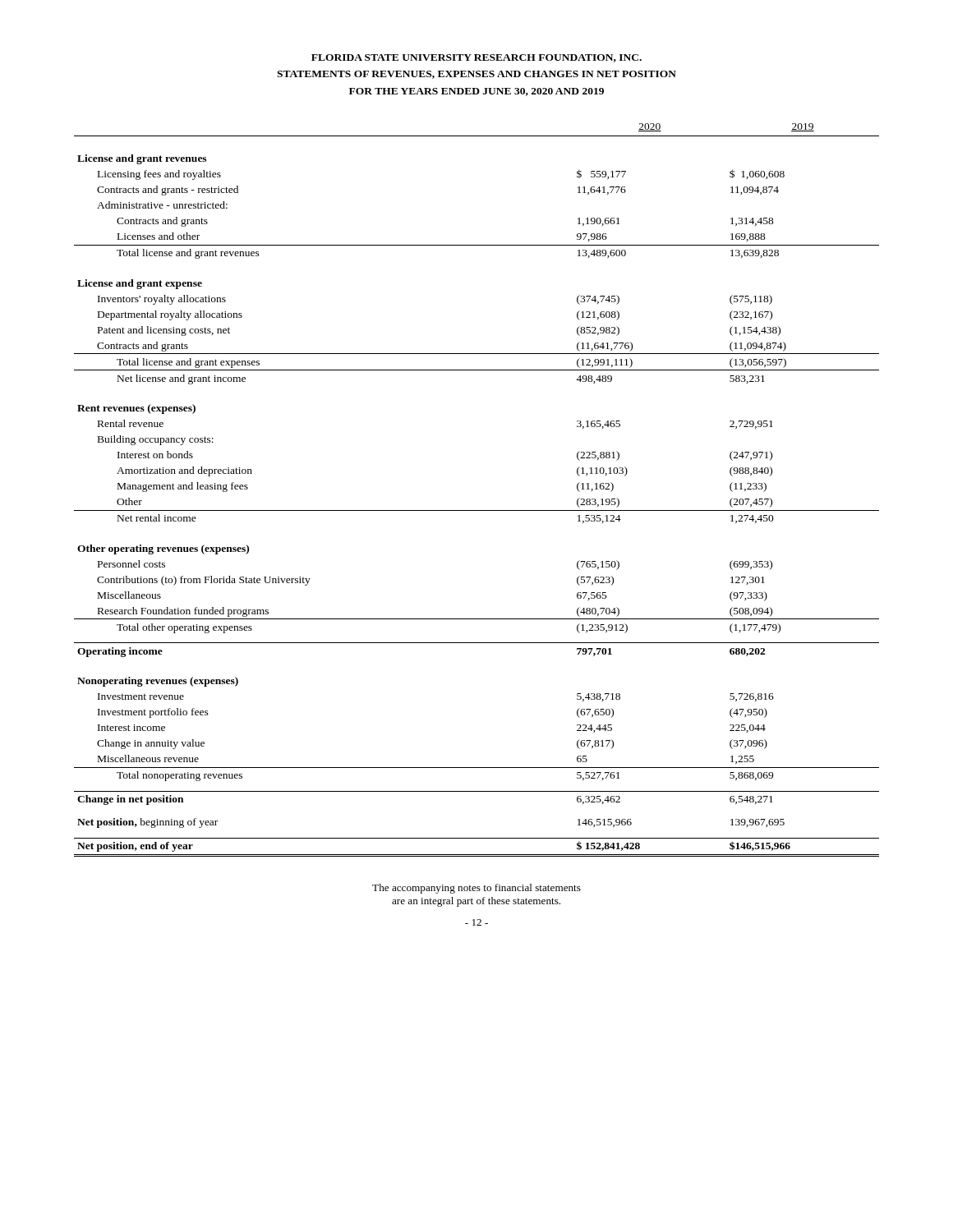Click the title that begins "FLORIDA STATE UNIVERSITY RESEARCH FOUNDATION, INC. STATEMENTS"
The width and height of the screenshot is (953, 1232).
476,74
